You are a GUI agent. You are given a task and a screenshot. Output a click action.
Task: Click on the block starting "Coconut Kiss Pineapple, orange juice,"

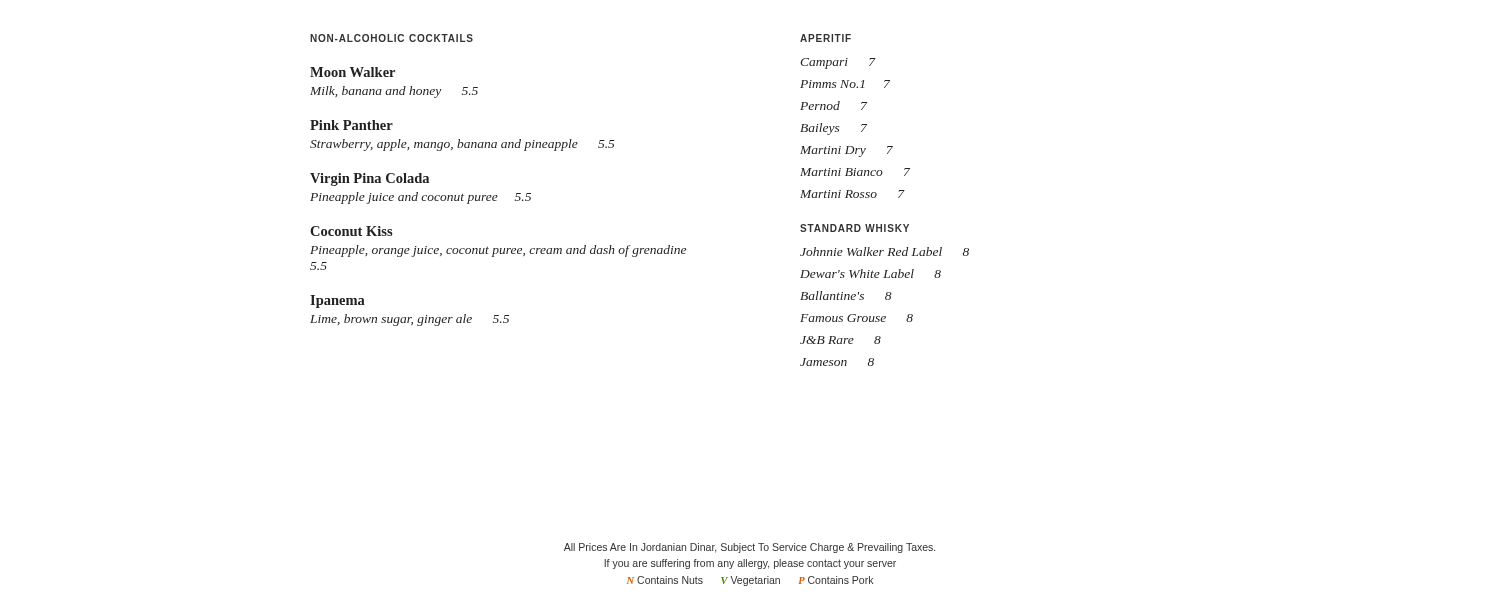tap(510, 249)
